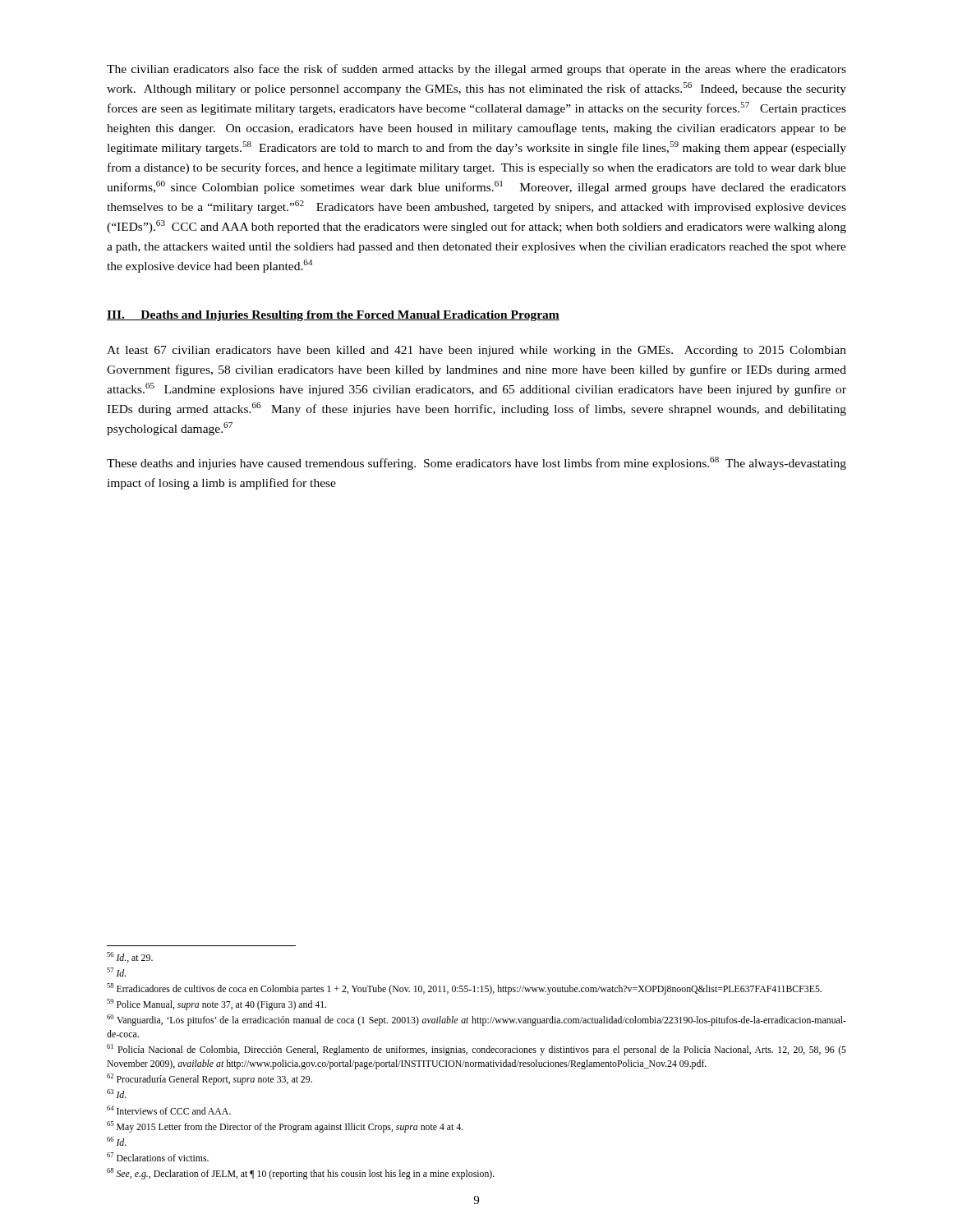Navigate to the block starting "68 See, e.g.,"

[x=301, y=1173]
